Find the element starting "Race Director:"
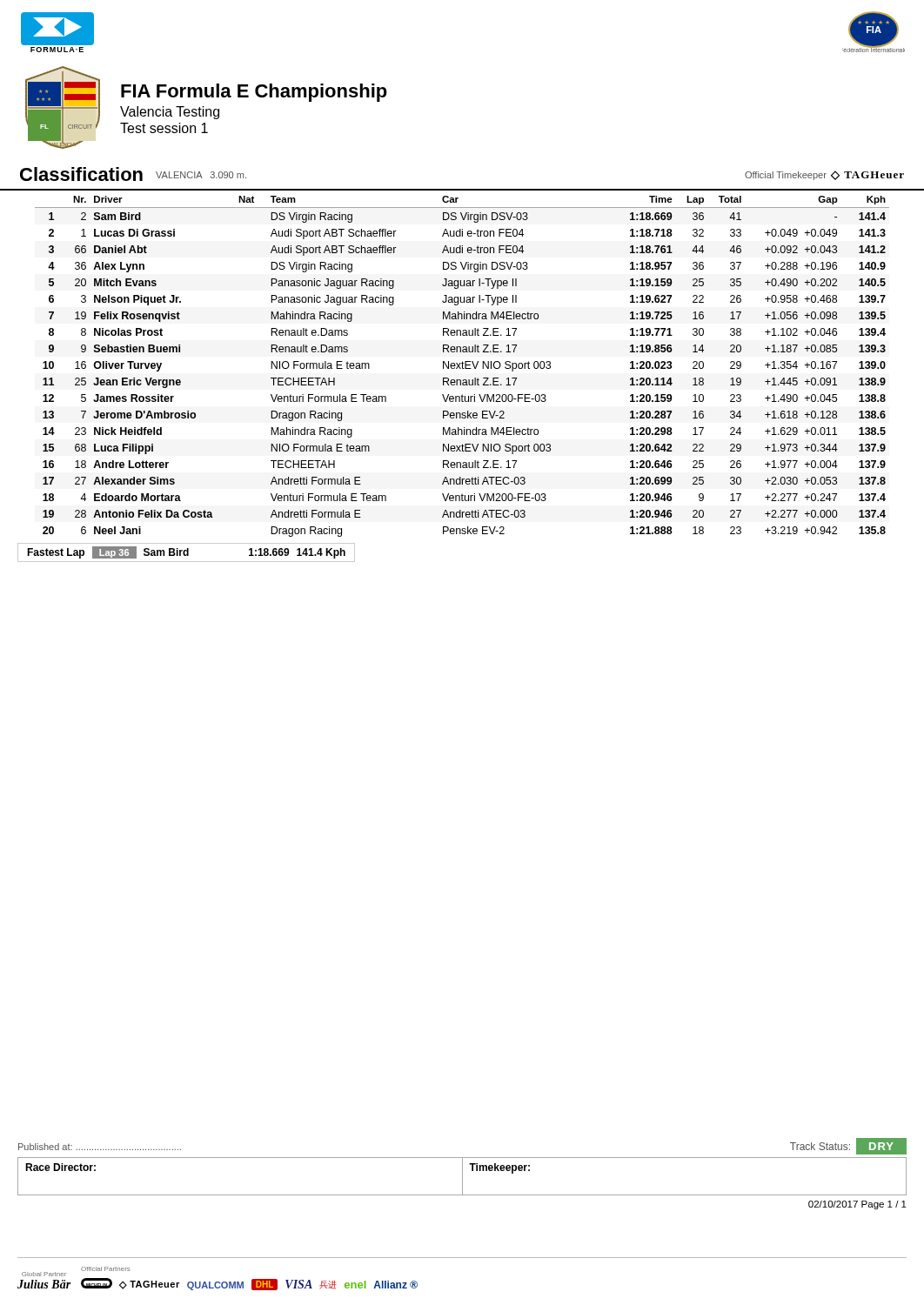 [x=61, y=1168]
